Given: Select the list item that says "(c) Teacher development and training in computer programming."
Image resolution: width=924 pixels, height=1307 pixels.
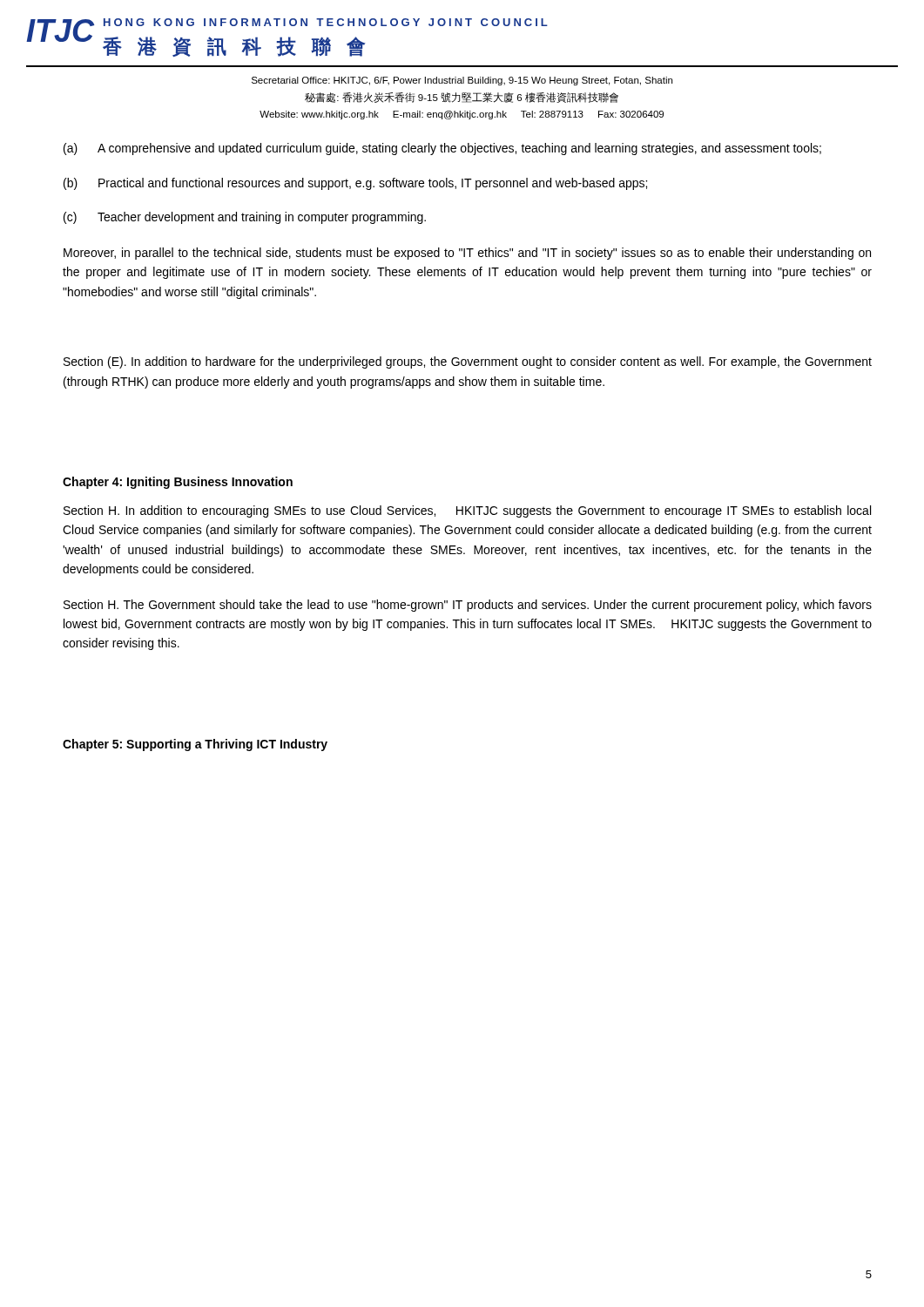Looking at the screenshot, I should click(245, 218).
